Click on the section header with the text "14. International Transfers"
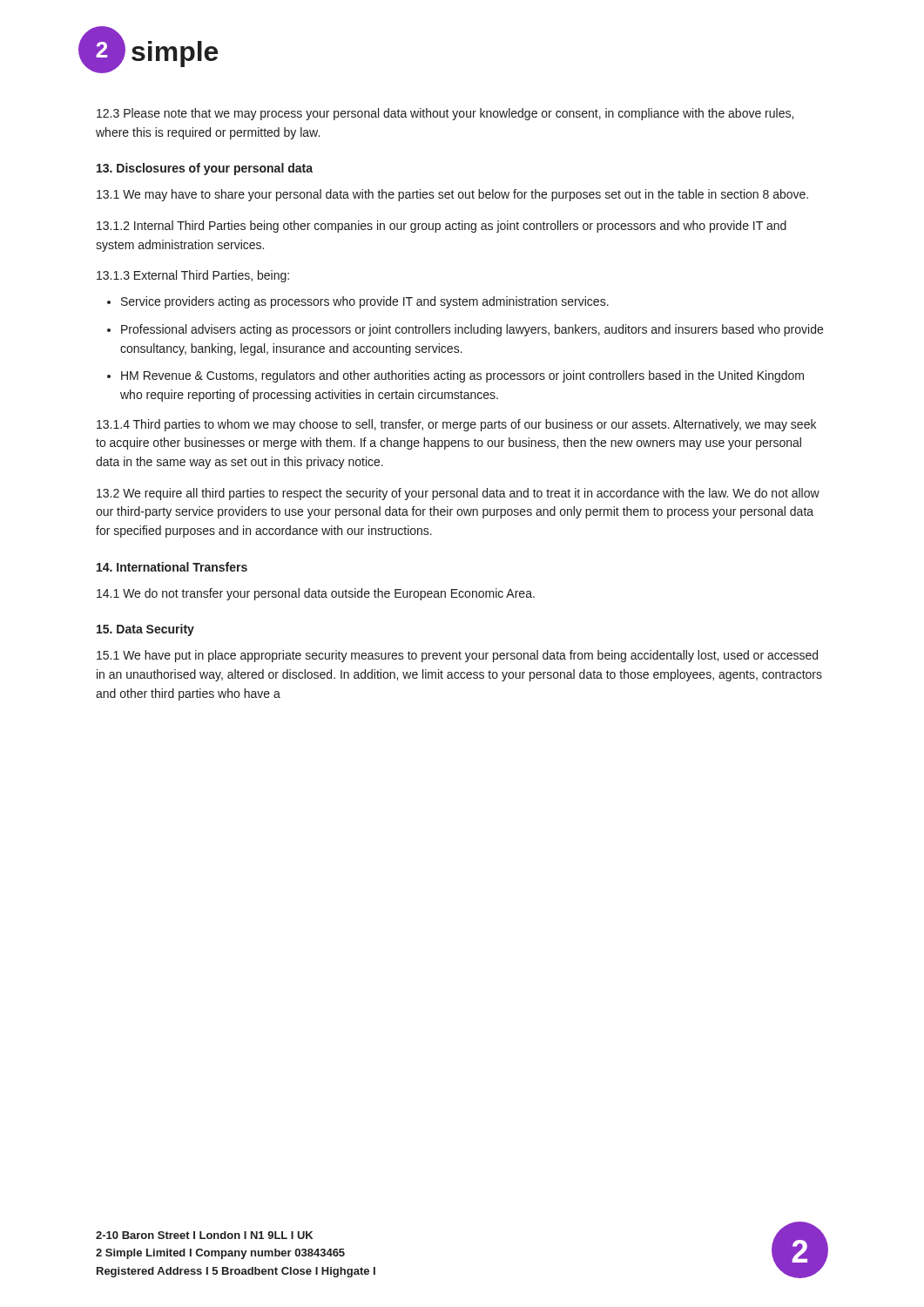The height and width of the screenshot is (1307, 924). 172,567
